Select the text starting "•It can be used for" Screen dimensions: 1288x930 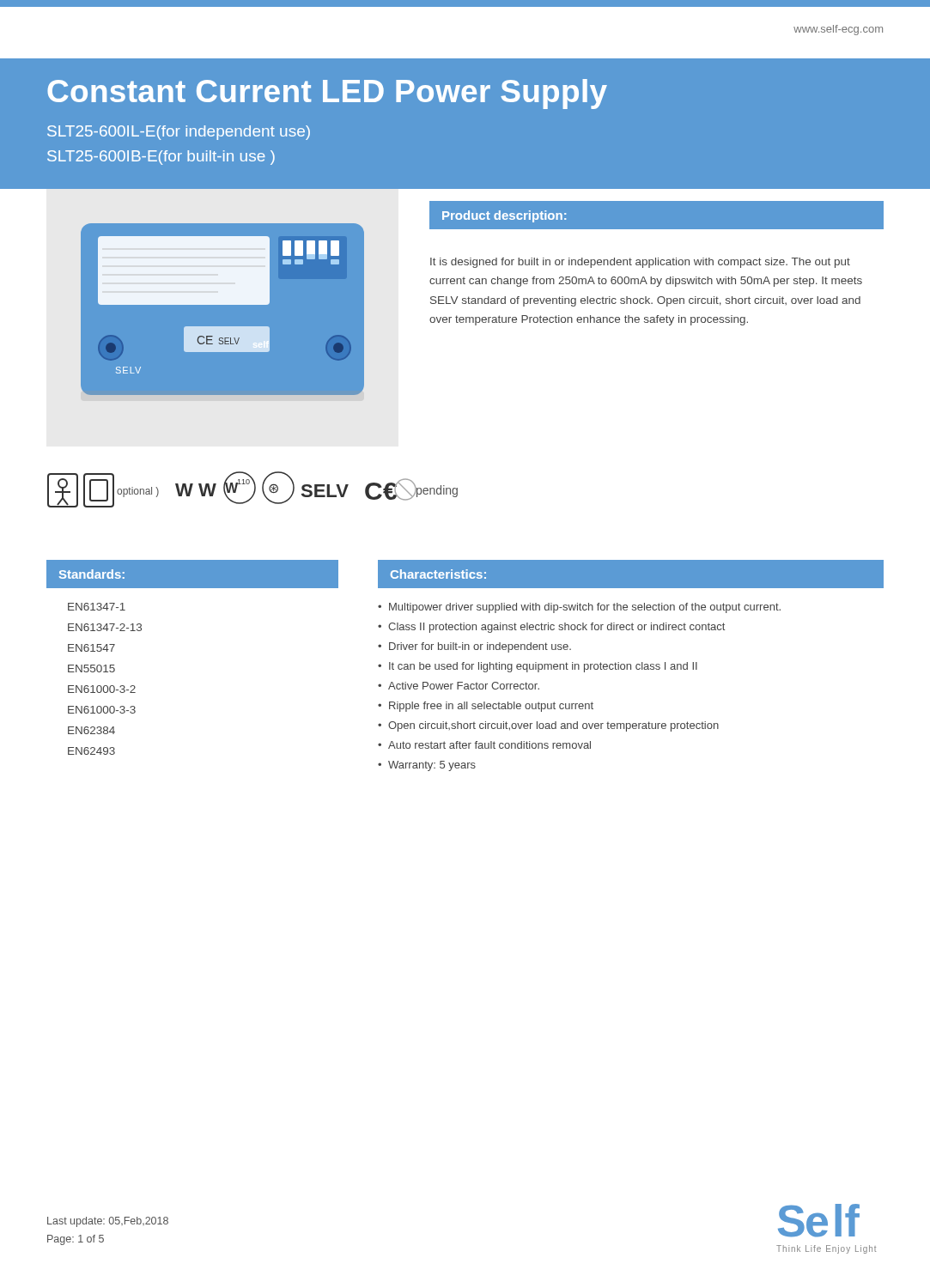click(538, 666)
